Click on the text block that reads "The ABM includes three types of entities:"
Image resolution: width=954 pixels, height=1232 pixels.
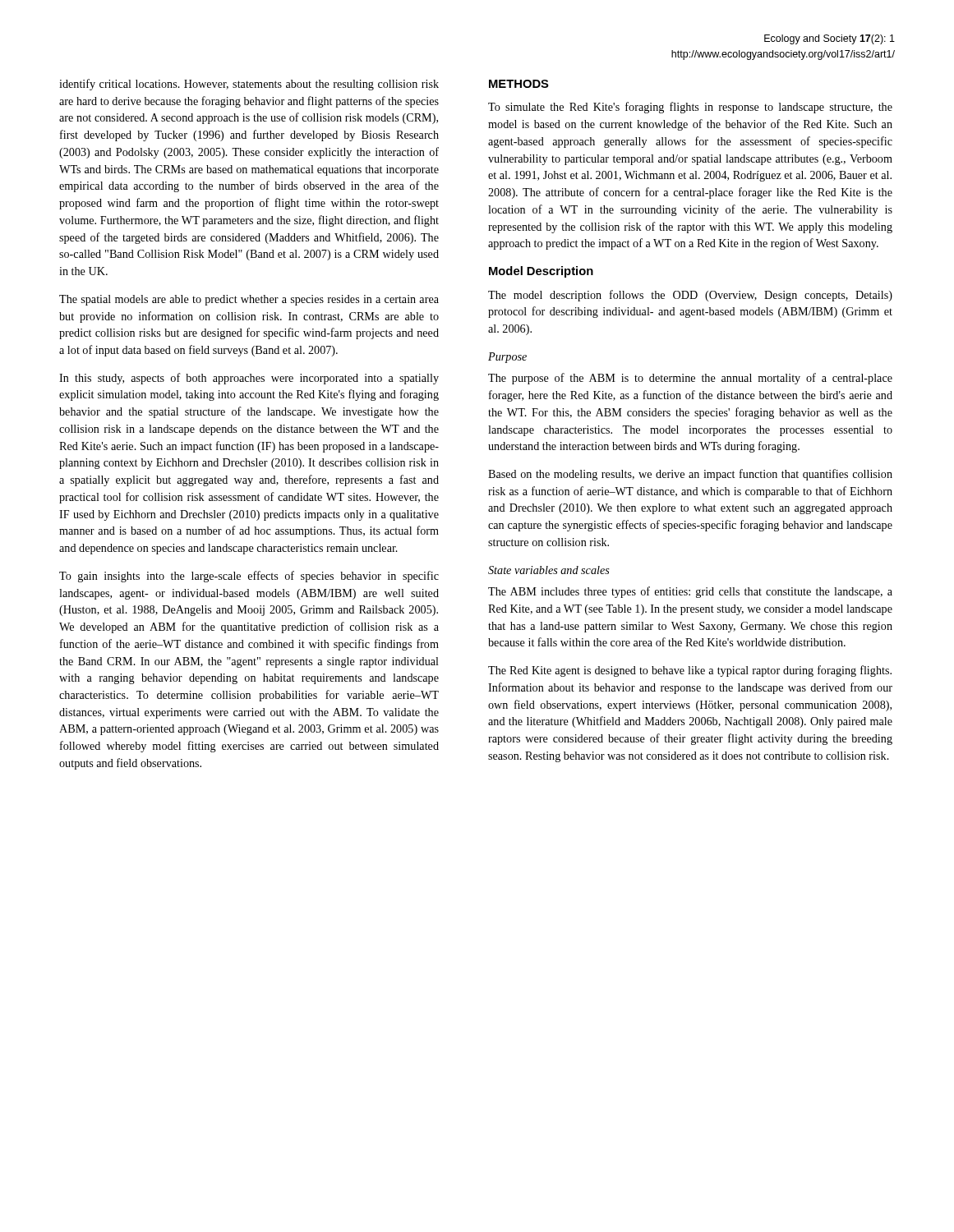click(x=690, y=617)
